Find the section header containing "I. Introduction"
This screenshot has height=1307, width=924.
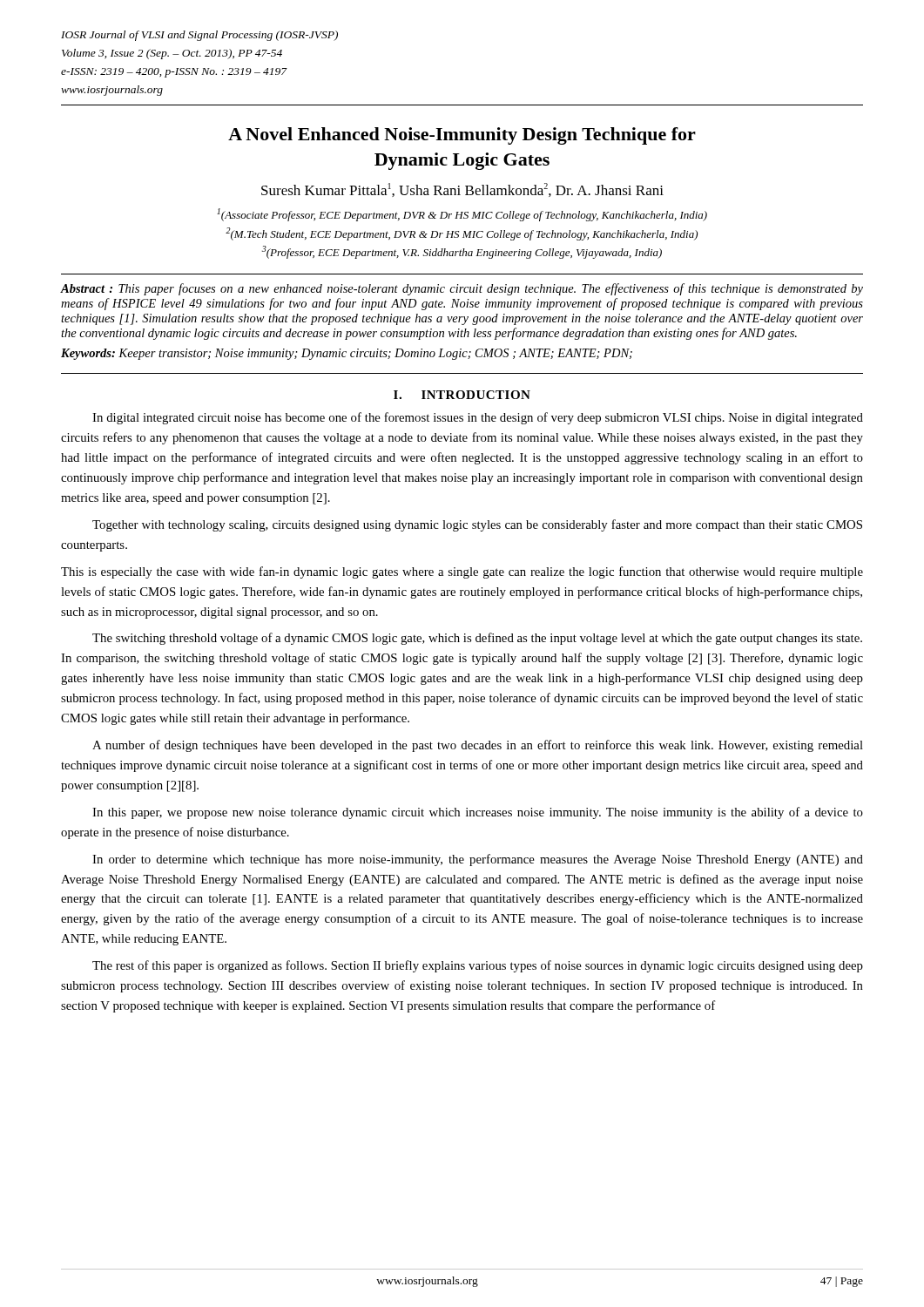[462, 395]
